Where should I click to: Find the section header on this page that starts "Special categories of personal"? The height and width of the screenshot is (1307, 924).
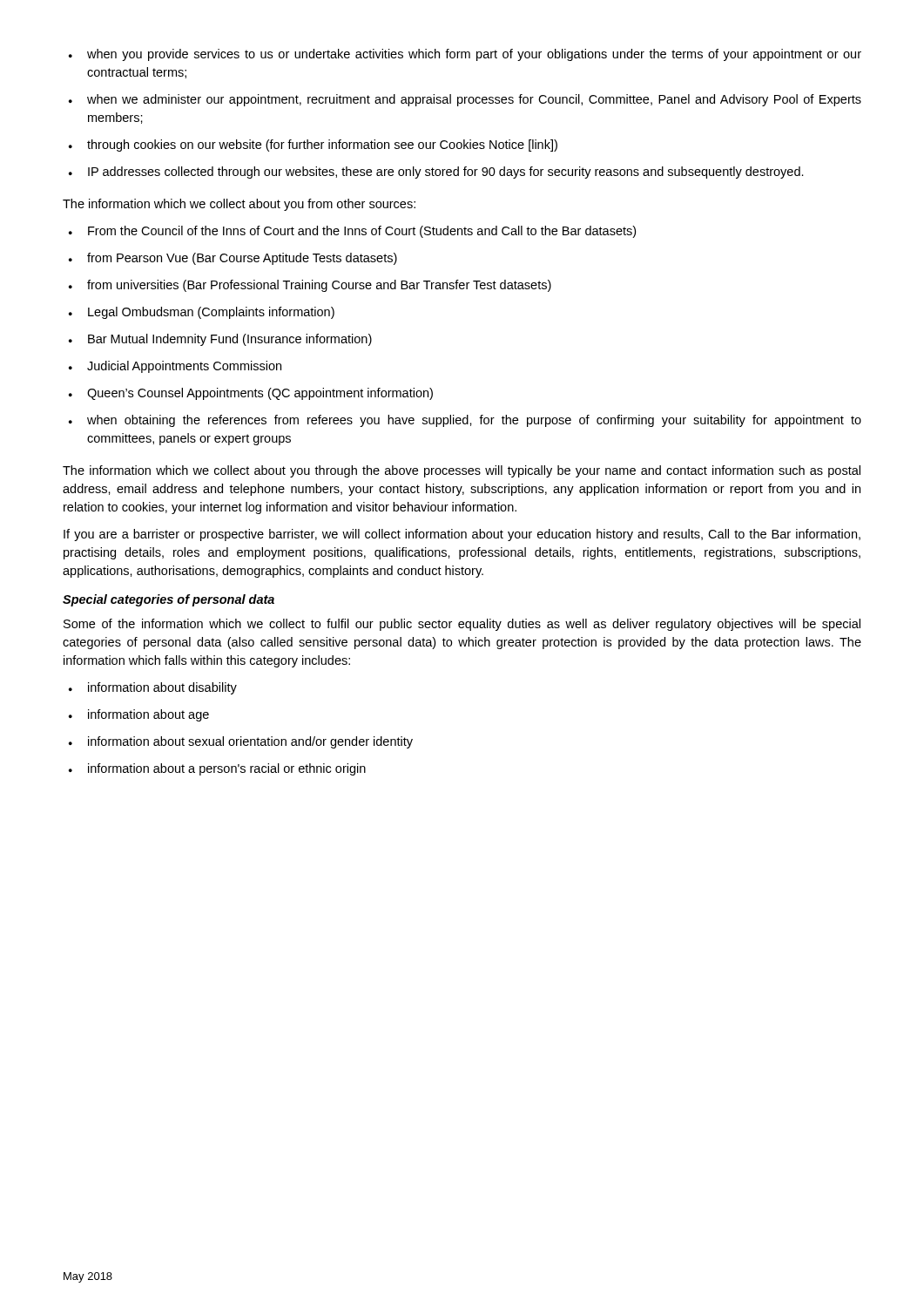click(x=169, y=600)
